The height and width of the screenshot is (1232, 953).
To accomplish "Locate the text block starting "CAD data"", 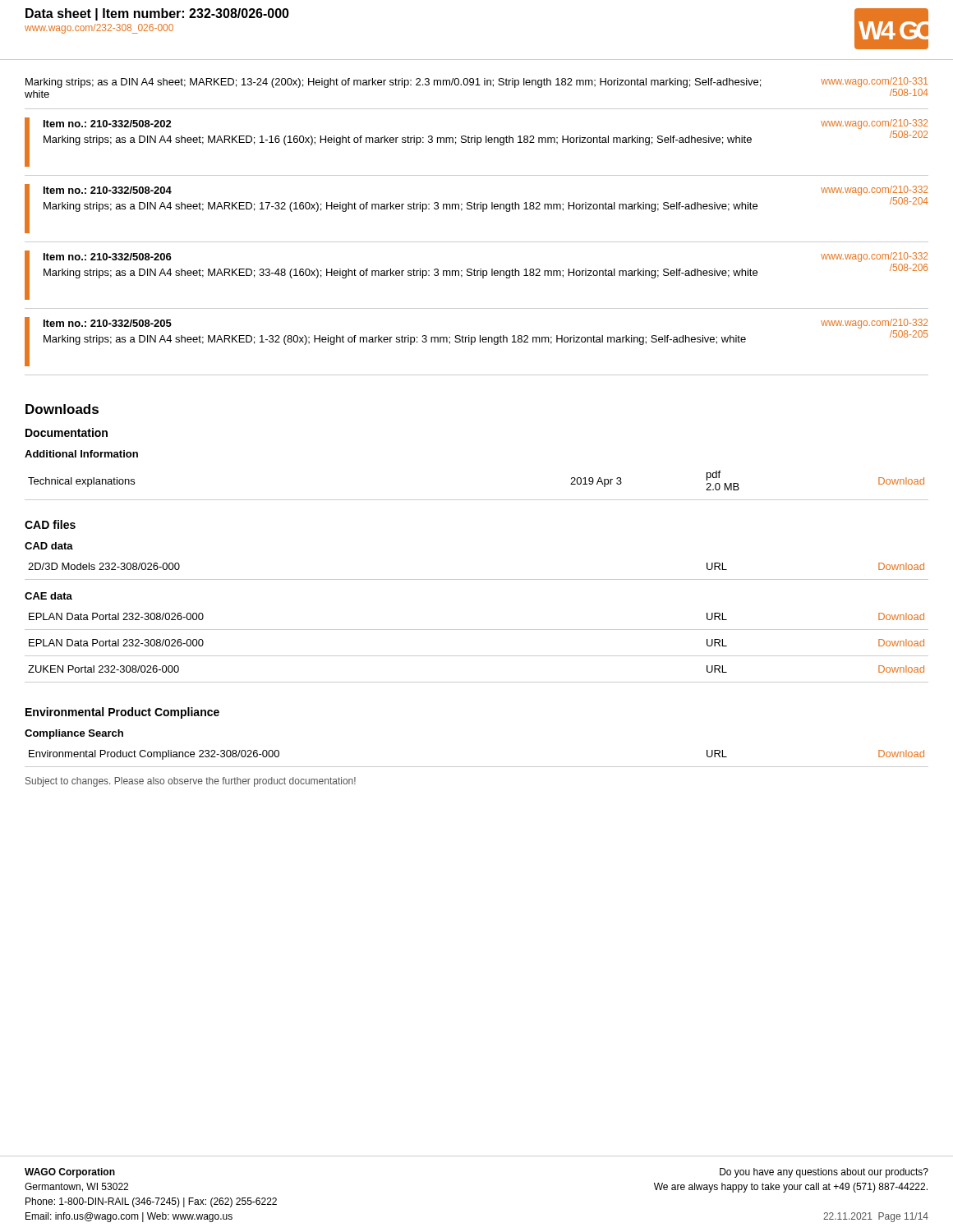I will pyautogui.click(x=49, y=546).
